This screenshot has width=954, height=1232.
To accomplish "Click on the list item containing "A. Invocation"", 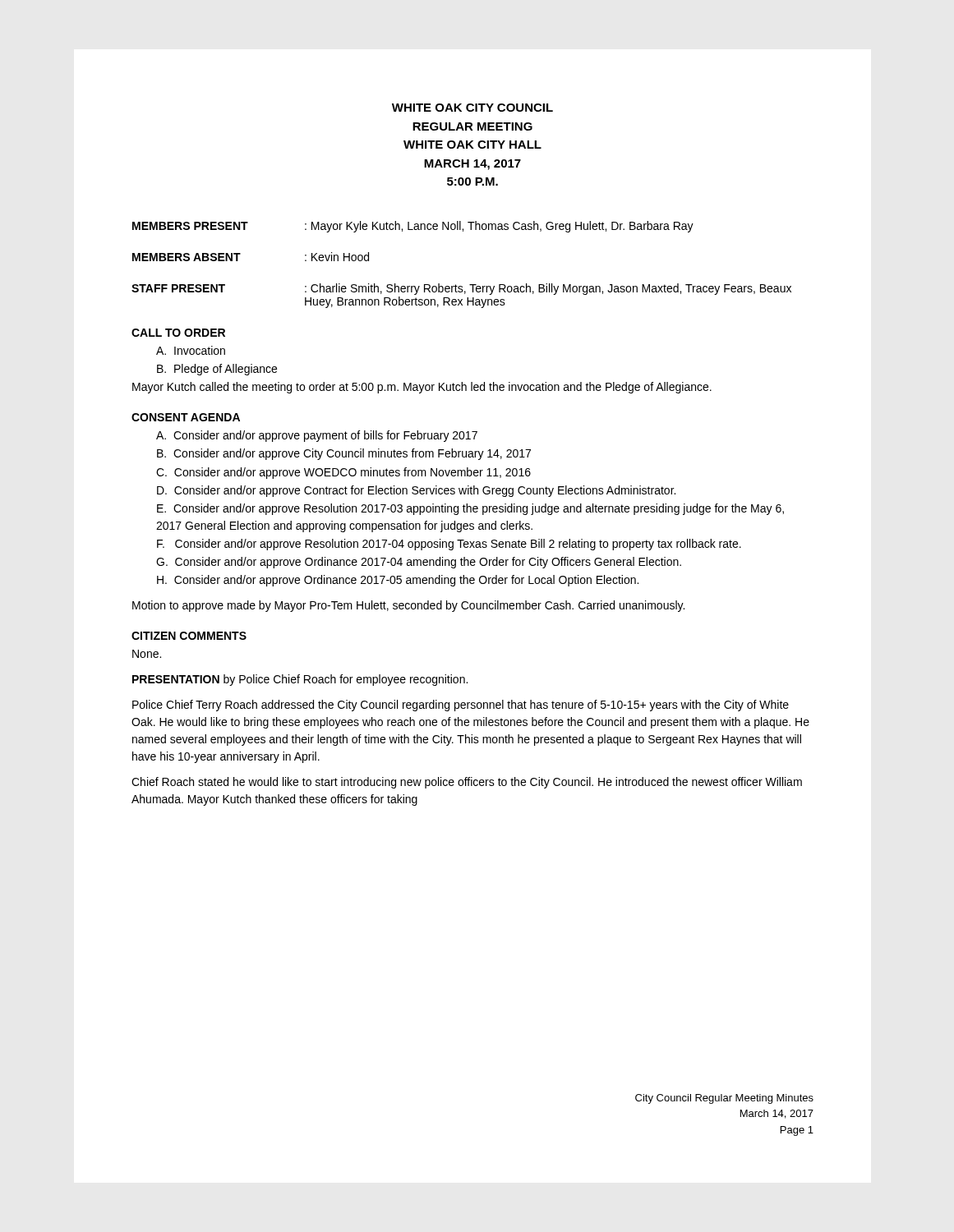I will coord(191,350).
